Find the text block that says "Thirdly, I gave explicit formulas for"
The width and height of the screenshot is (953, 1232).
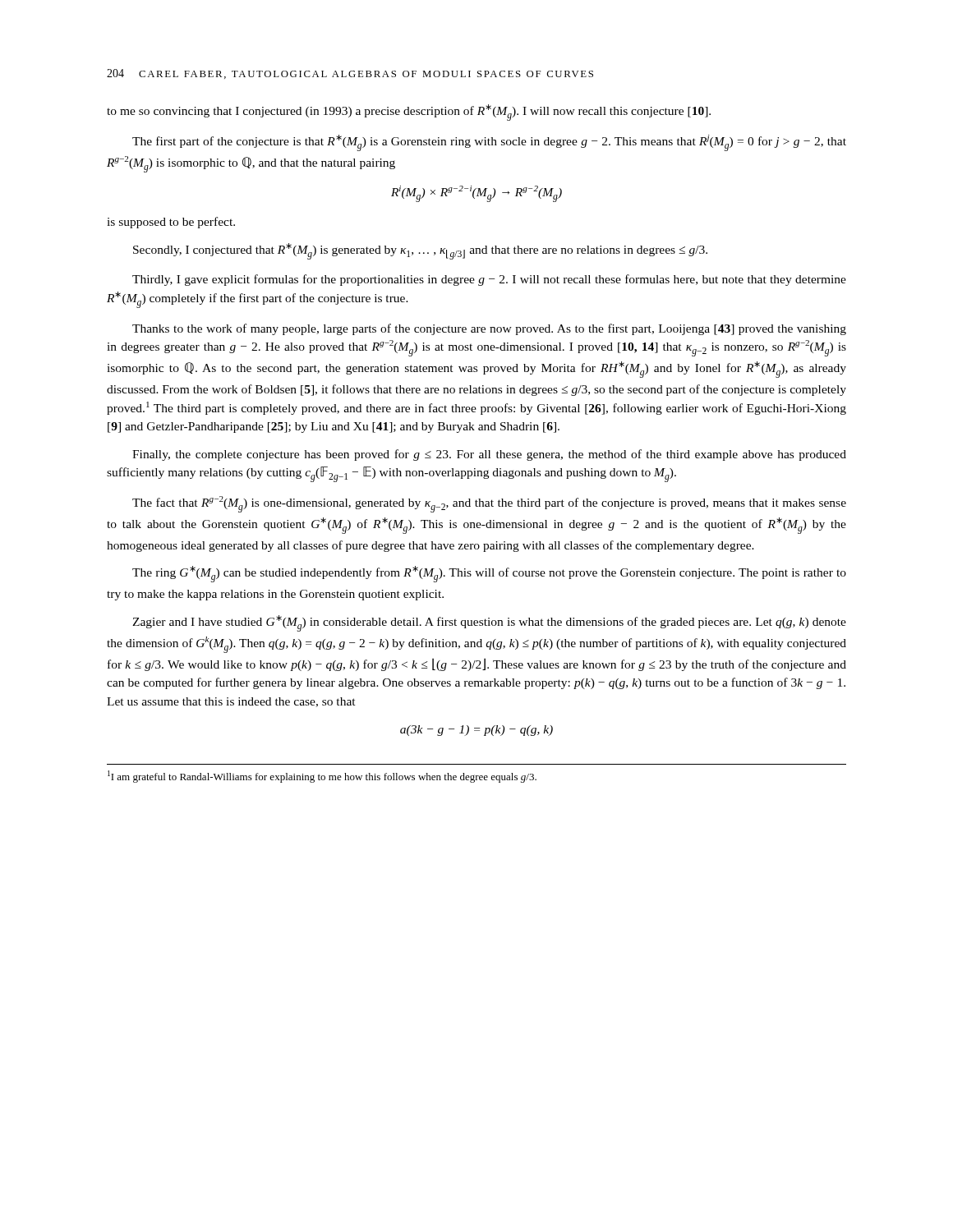click(x=476, y=290)
